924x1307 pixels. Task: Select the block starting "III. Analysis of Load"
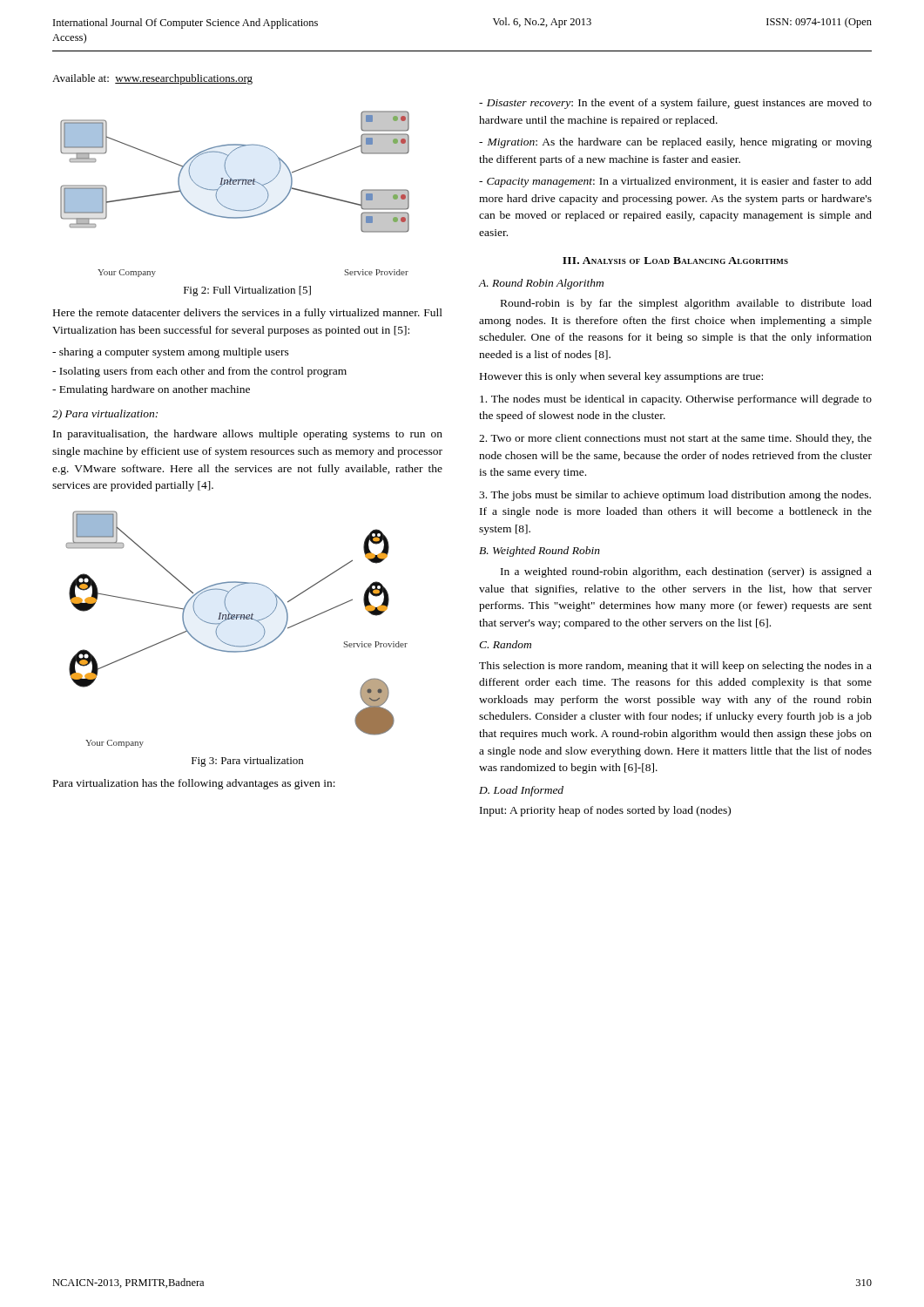coord(675,260)
